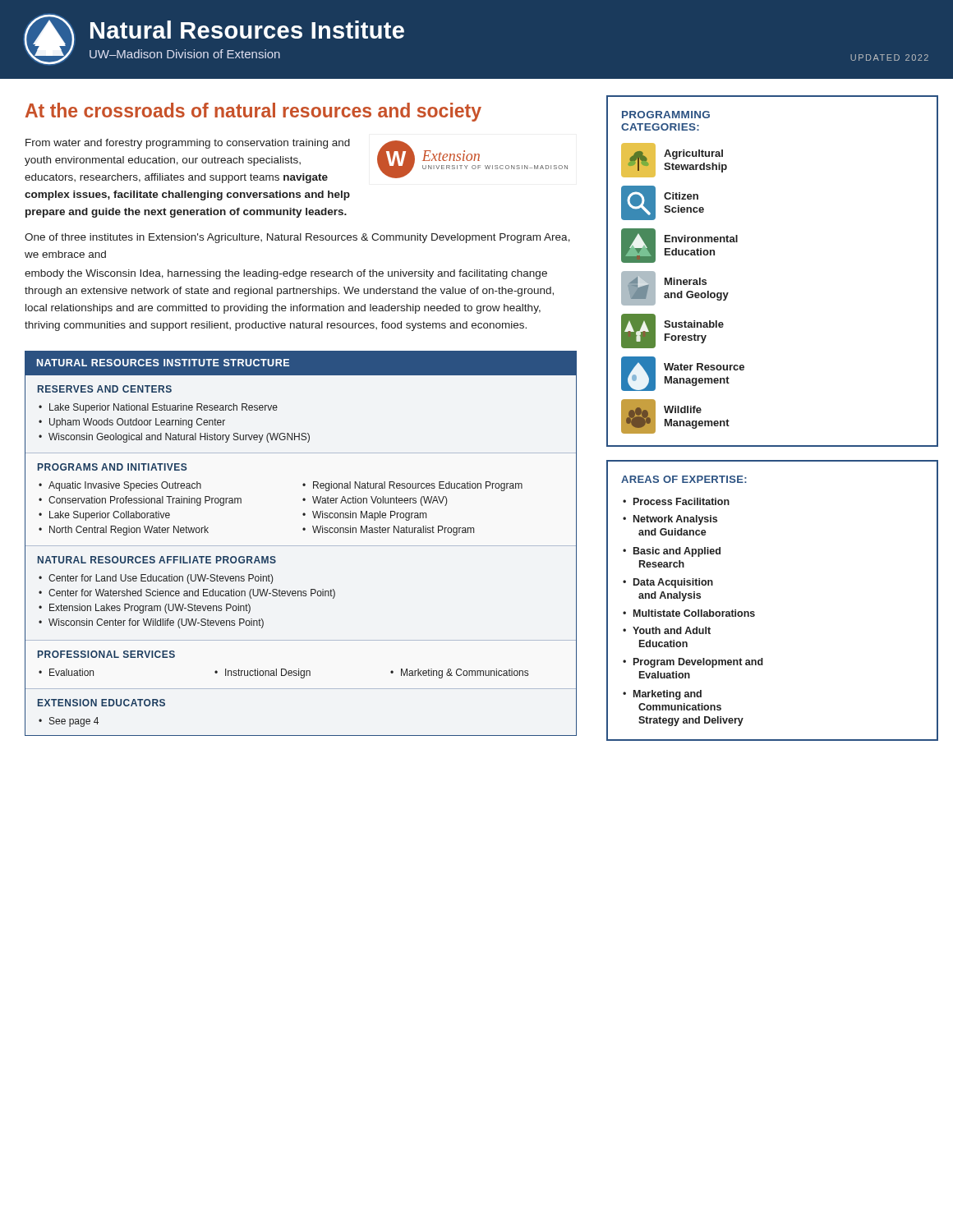
Task: Select the block starting "• Extension Lakes"
Action: (x=145, y=607)
